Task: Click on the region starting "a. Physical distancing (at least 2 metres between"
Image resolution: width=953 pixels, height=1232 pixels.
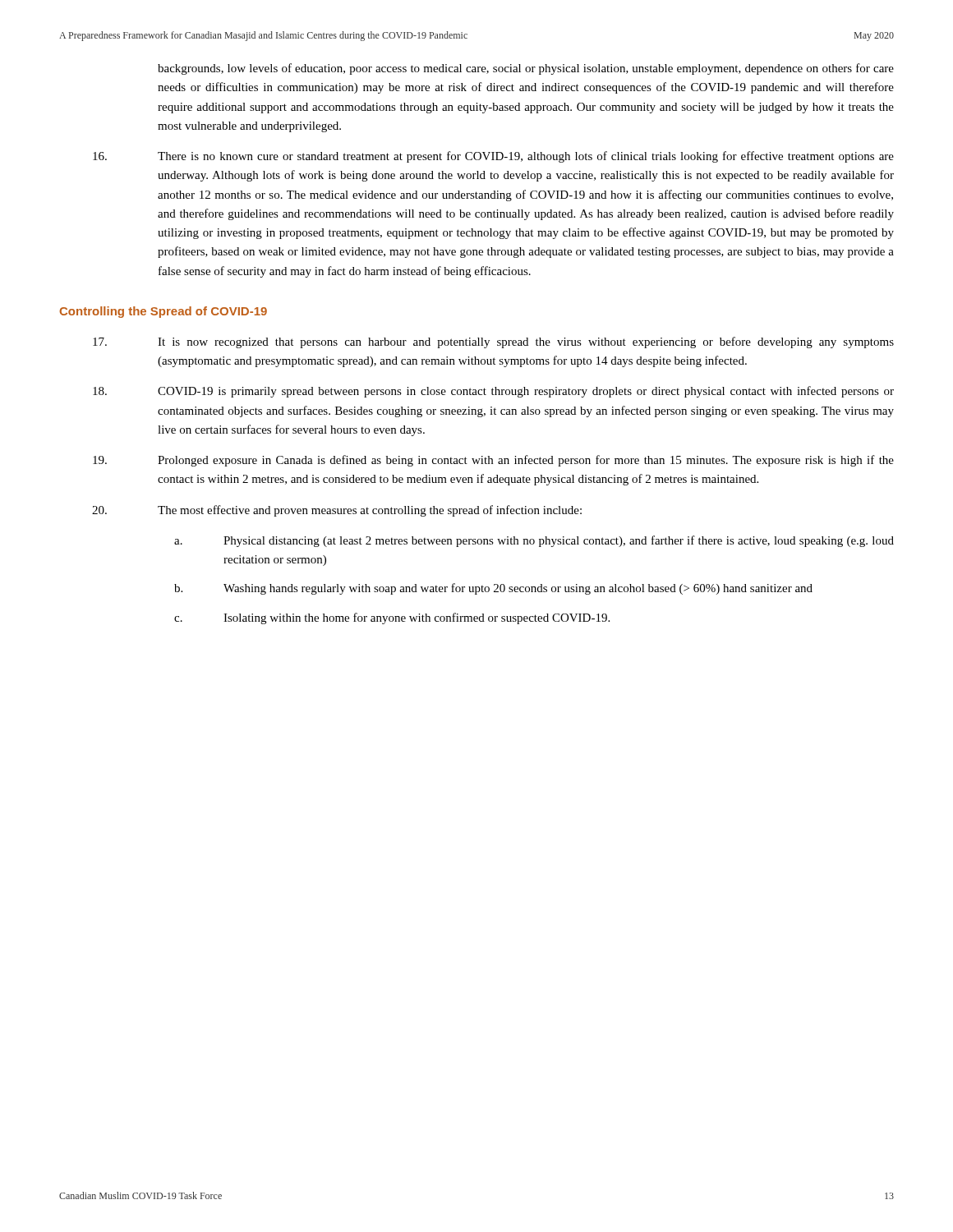Action: tap(526, 550)
